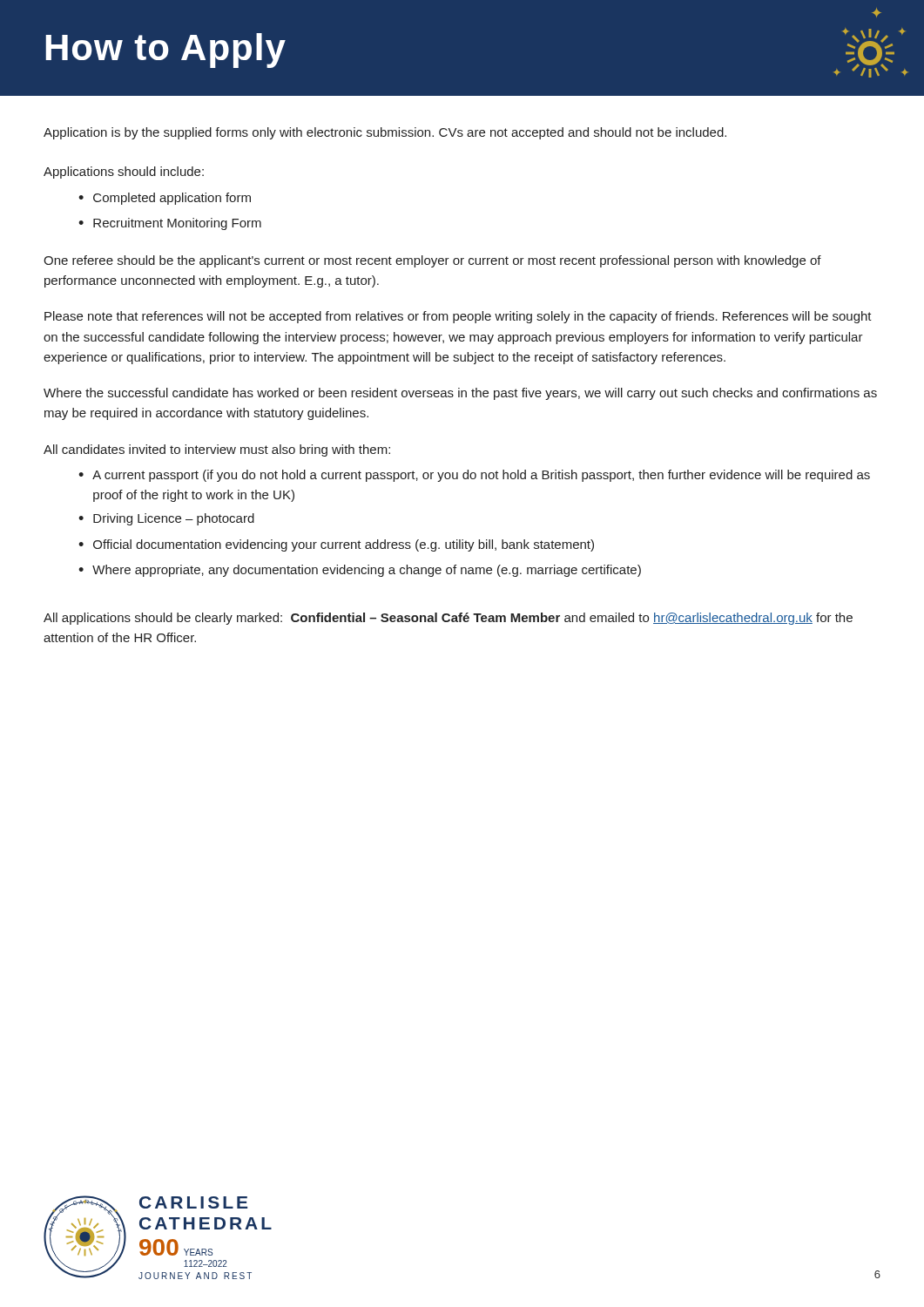Click where it says "• Completed application form"
The width and height of the screenshot is (924, 1307).
click(x=165, y=198)
